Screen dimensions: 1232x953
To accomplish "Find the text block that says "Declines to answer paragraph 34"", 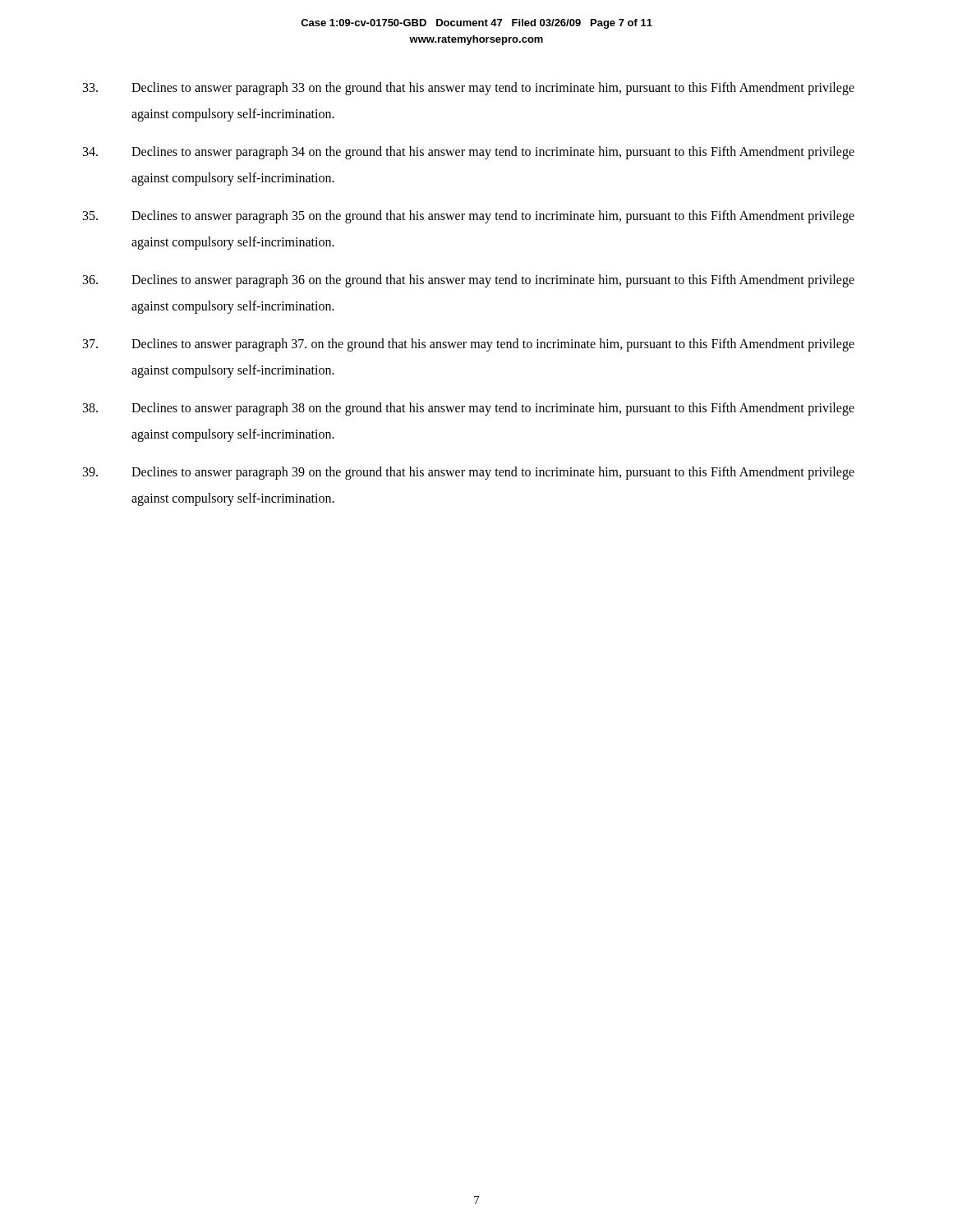I will click(485, 165).
